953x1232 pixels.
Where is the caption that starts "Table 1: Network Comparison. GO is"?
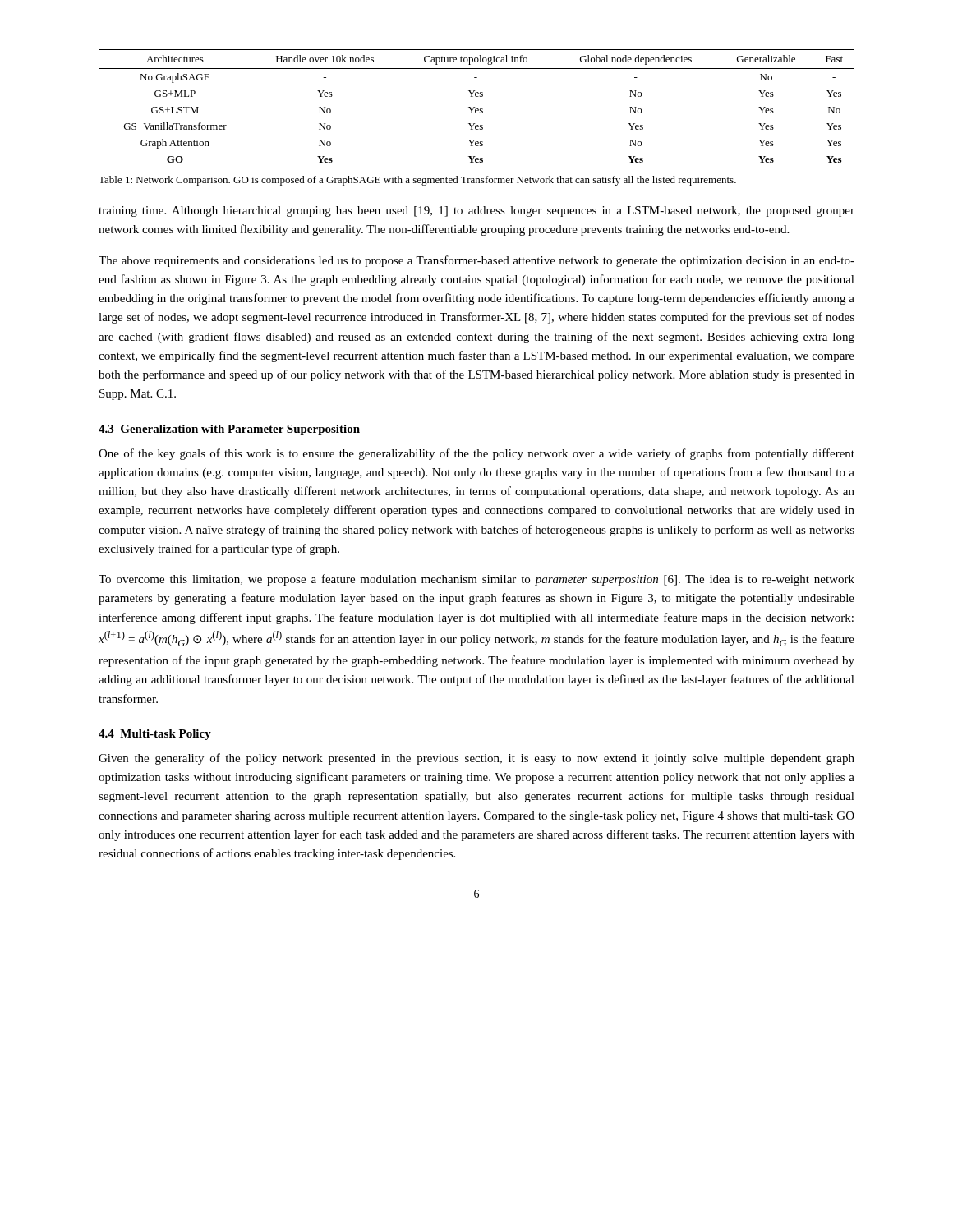418,180
